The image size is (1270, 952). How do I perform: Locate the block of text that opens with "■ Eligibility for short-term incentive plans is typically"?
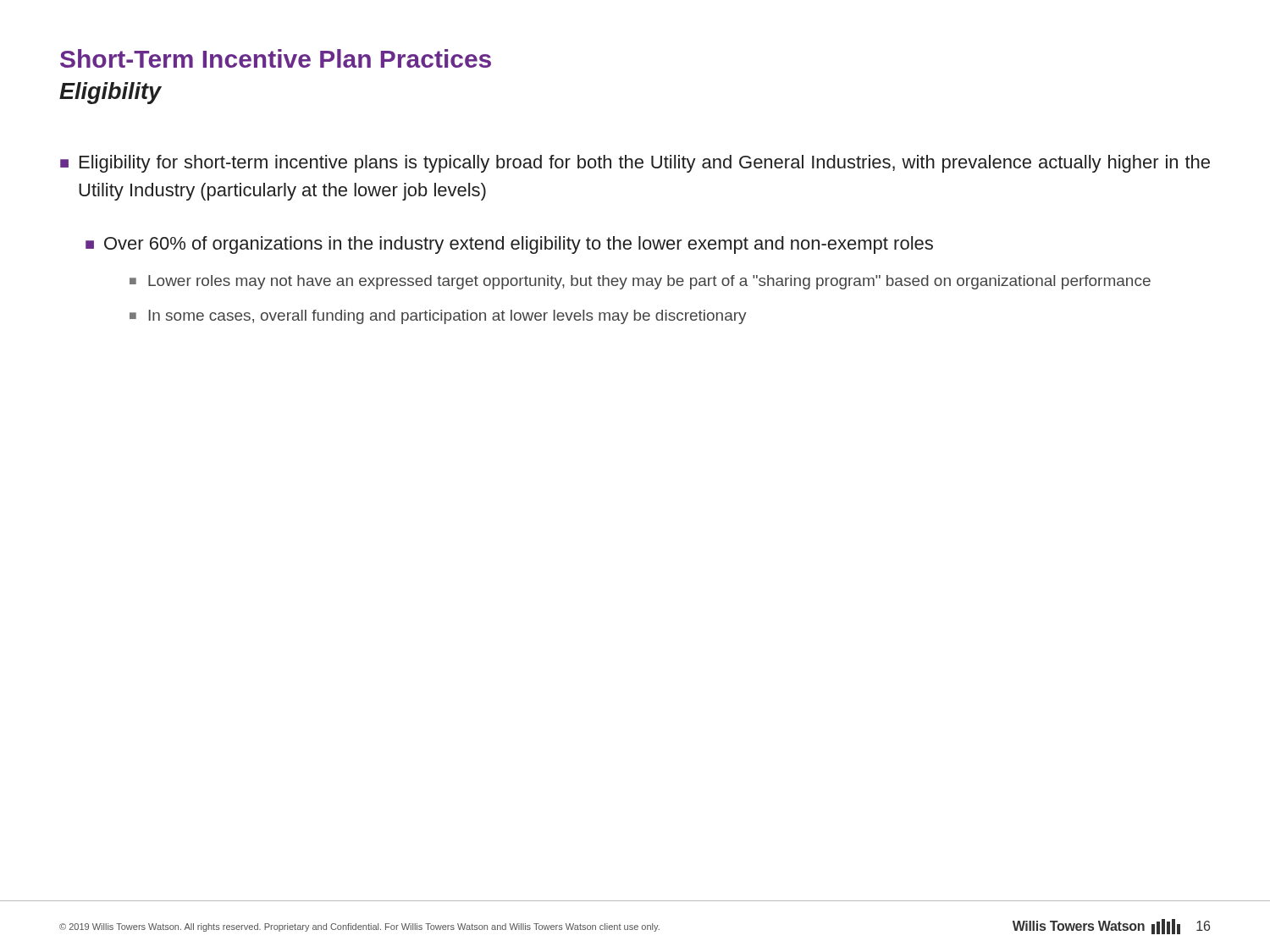coord(635,176)
